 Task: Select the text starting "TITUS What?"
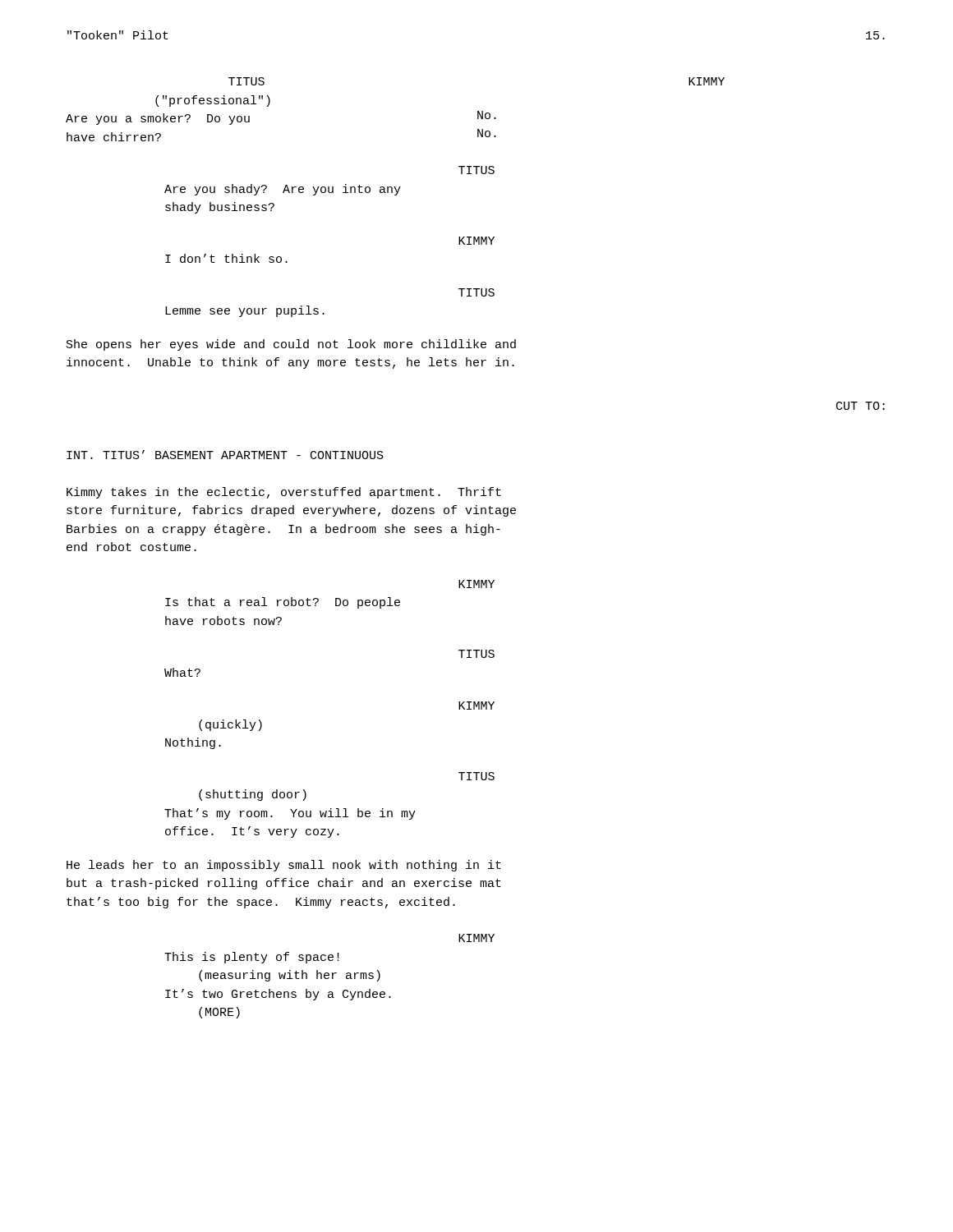click(476, 665)
